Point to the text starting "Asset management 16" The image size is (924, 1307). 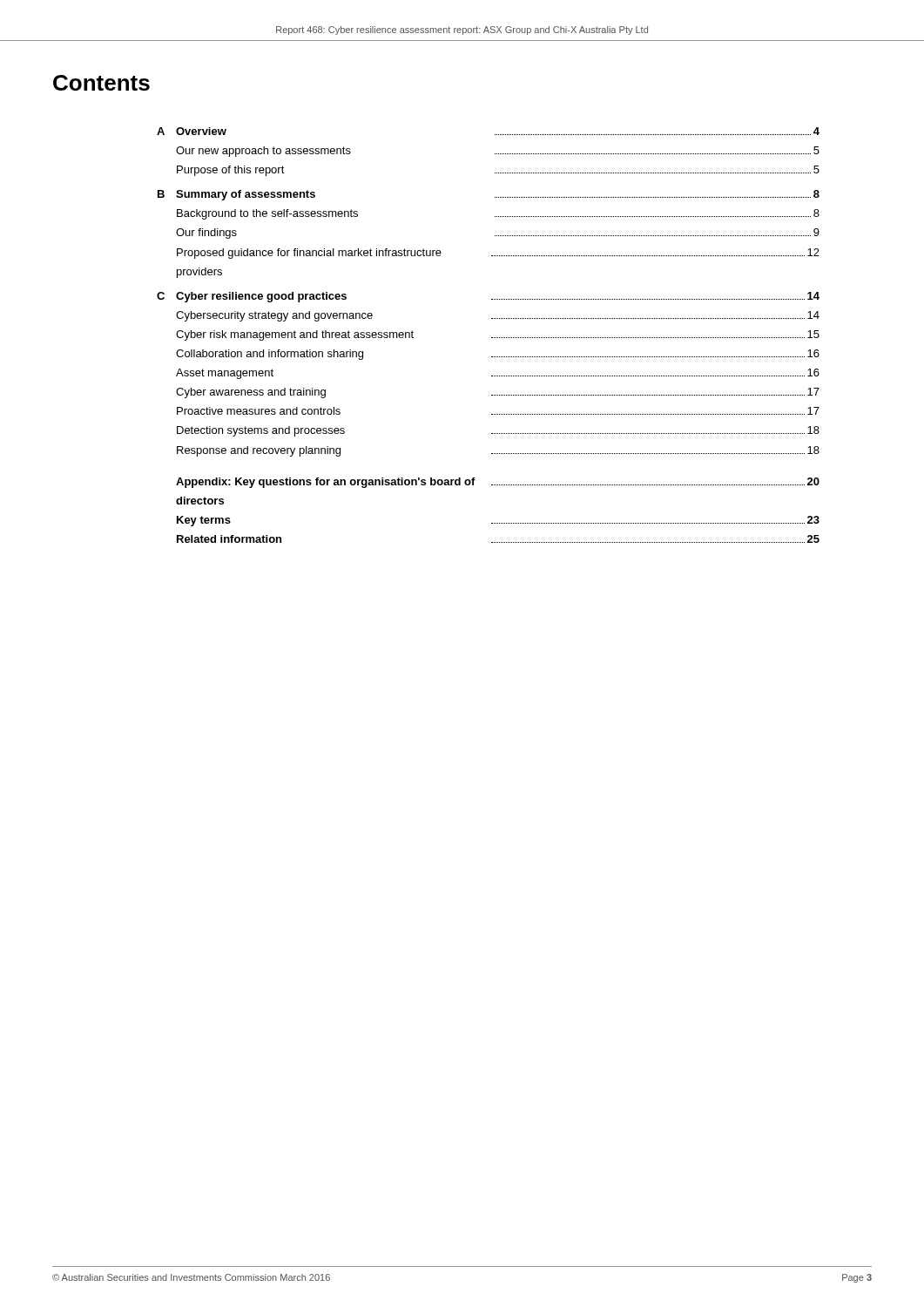pos(498,373)
